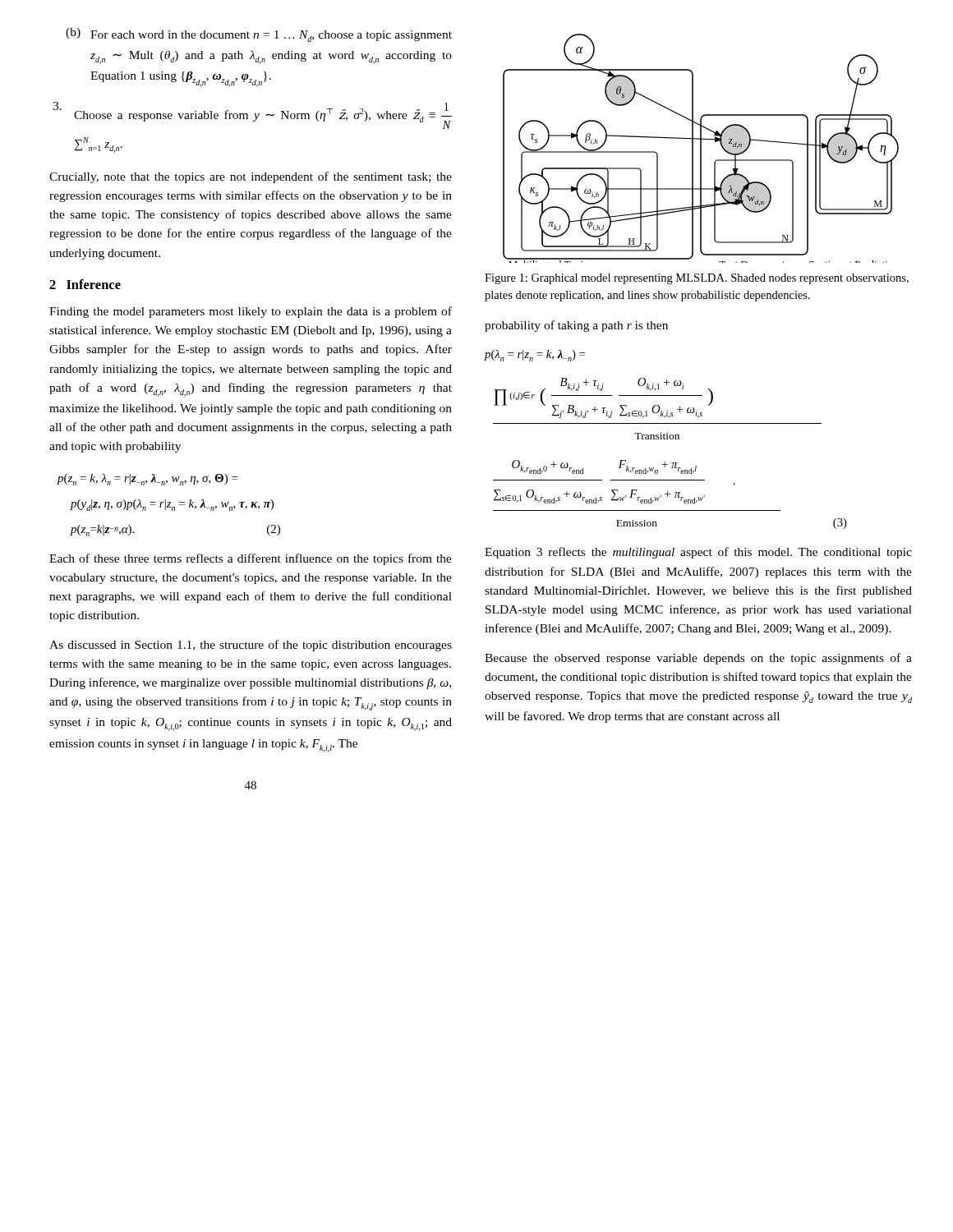Image resolution: width=953 pixels, height=1232 pixels.
Task: Locate the block of text that opens with "3. Choose a response variable from y"
Action: click(252, 127)
